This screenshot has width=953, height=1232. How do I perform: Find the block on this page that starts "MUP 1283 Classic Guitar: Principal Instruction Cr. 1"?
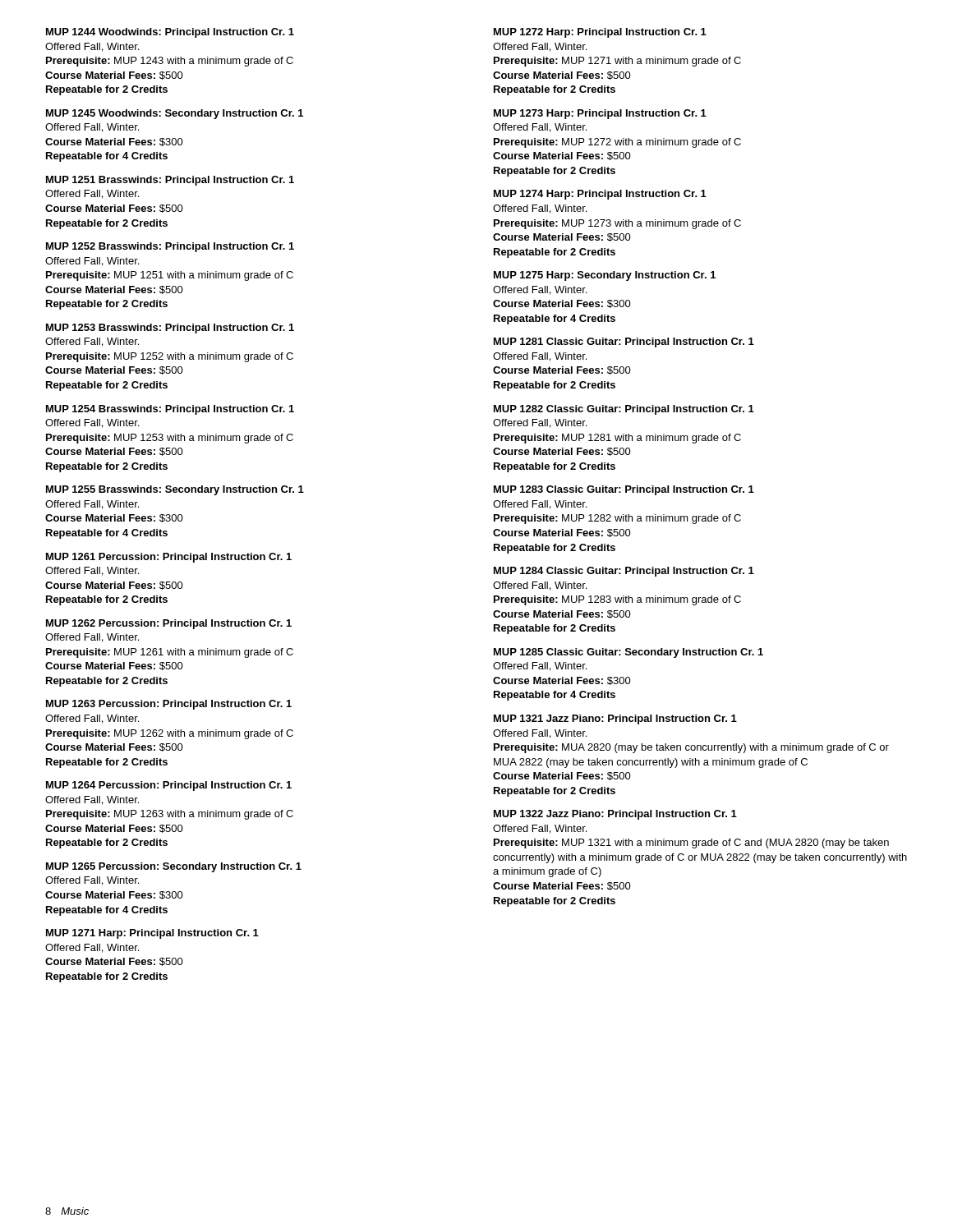pos(700,518)
